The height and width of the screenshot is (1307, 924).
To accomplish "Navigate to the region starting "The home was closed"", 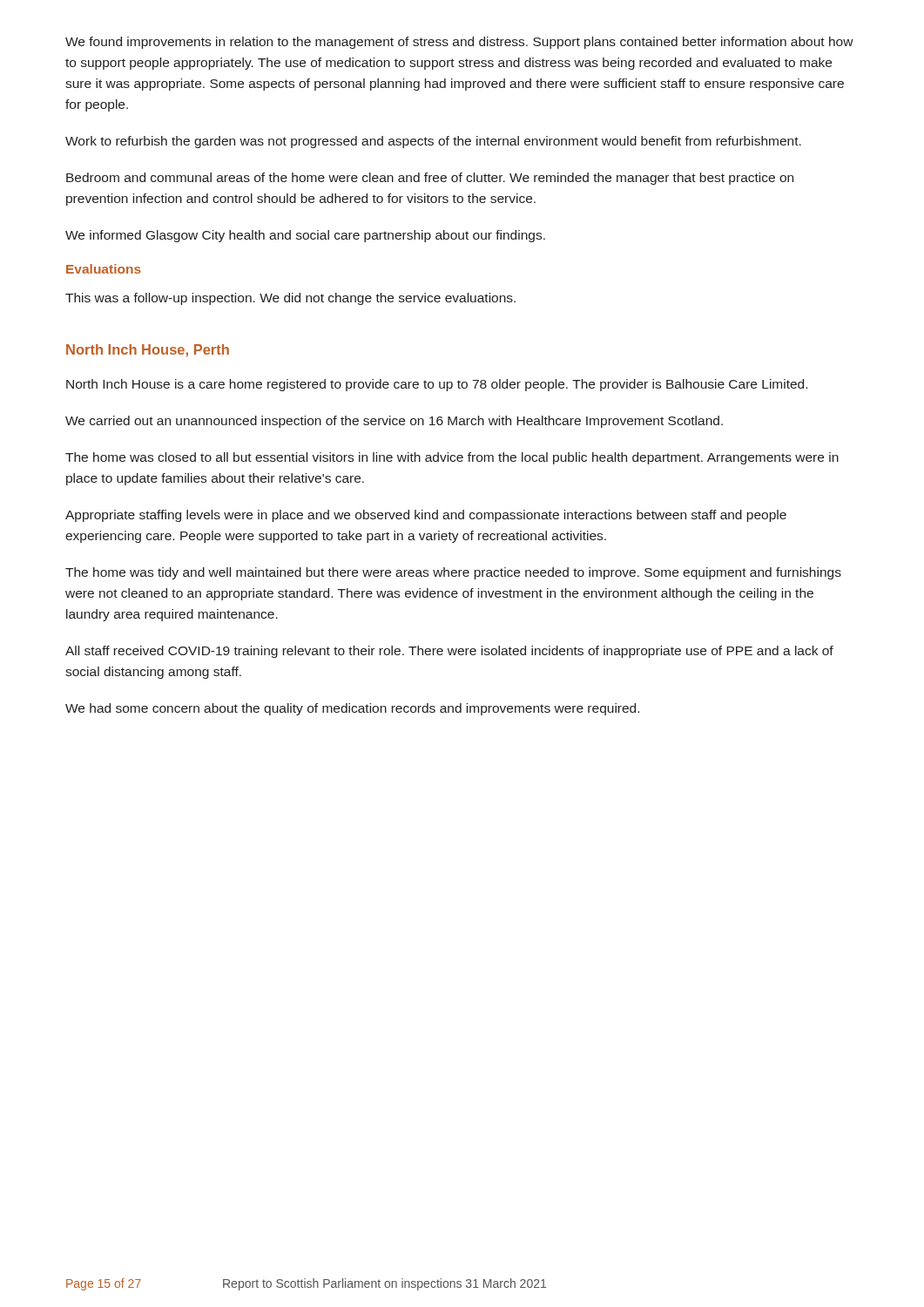I will (452, 468).
